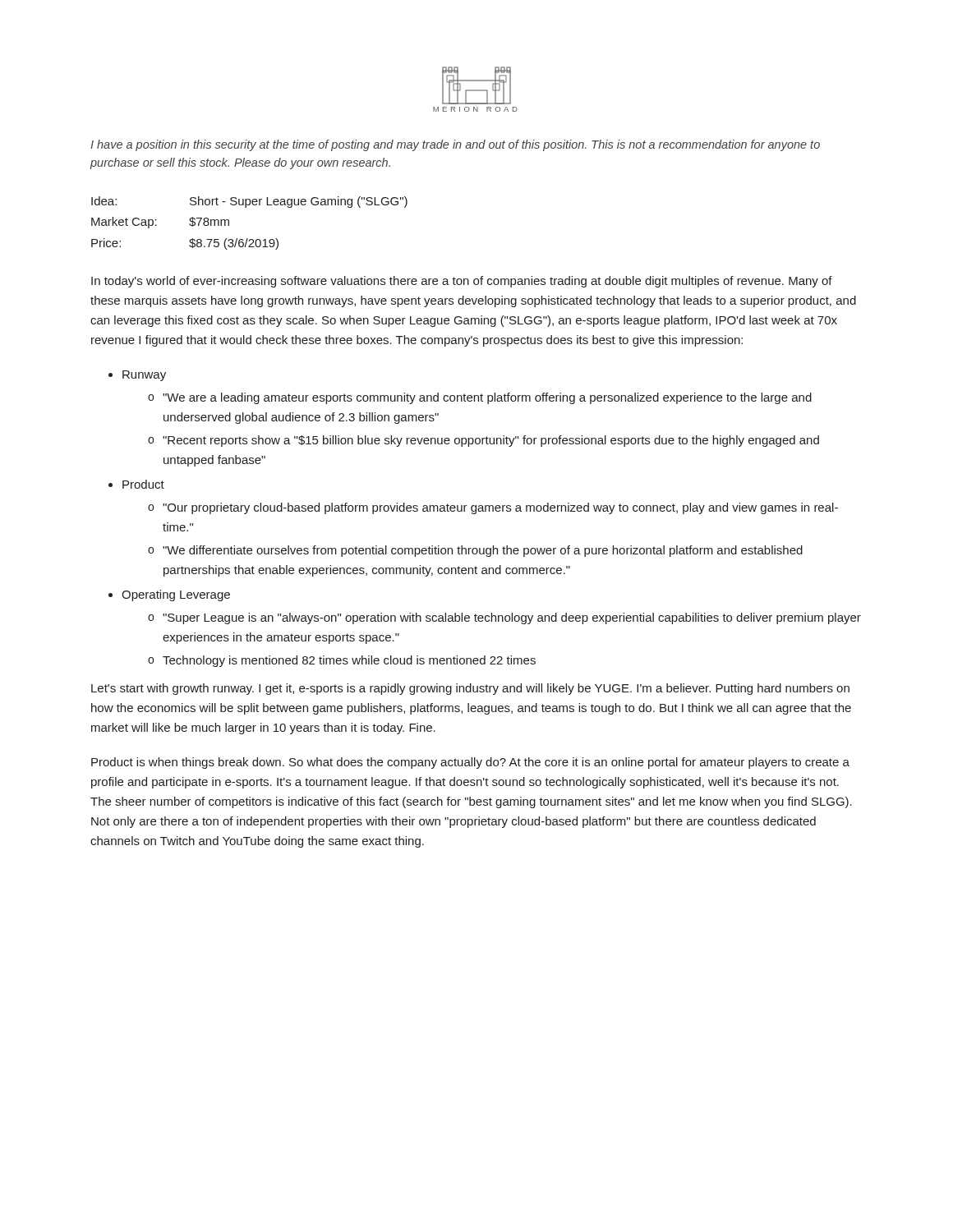This screenshot has height=1232, width=953.
Task: Find the element starting ""We differentiate ourselves from"
Action: click(483, 560)
